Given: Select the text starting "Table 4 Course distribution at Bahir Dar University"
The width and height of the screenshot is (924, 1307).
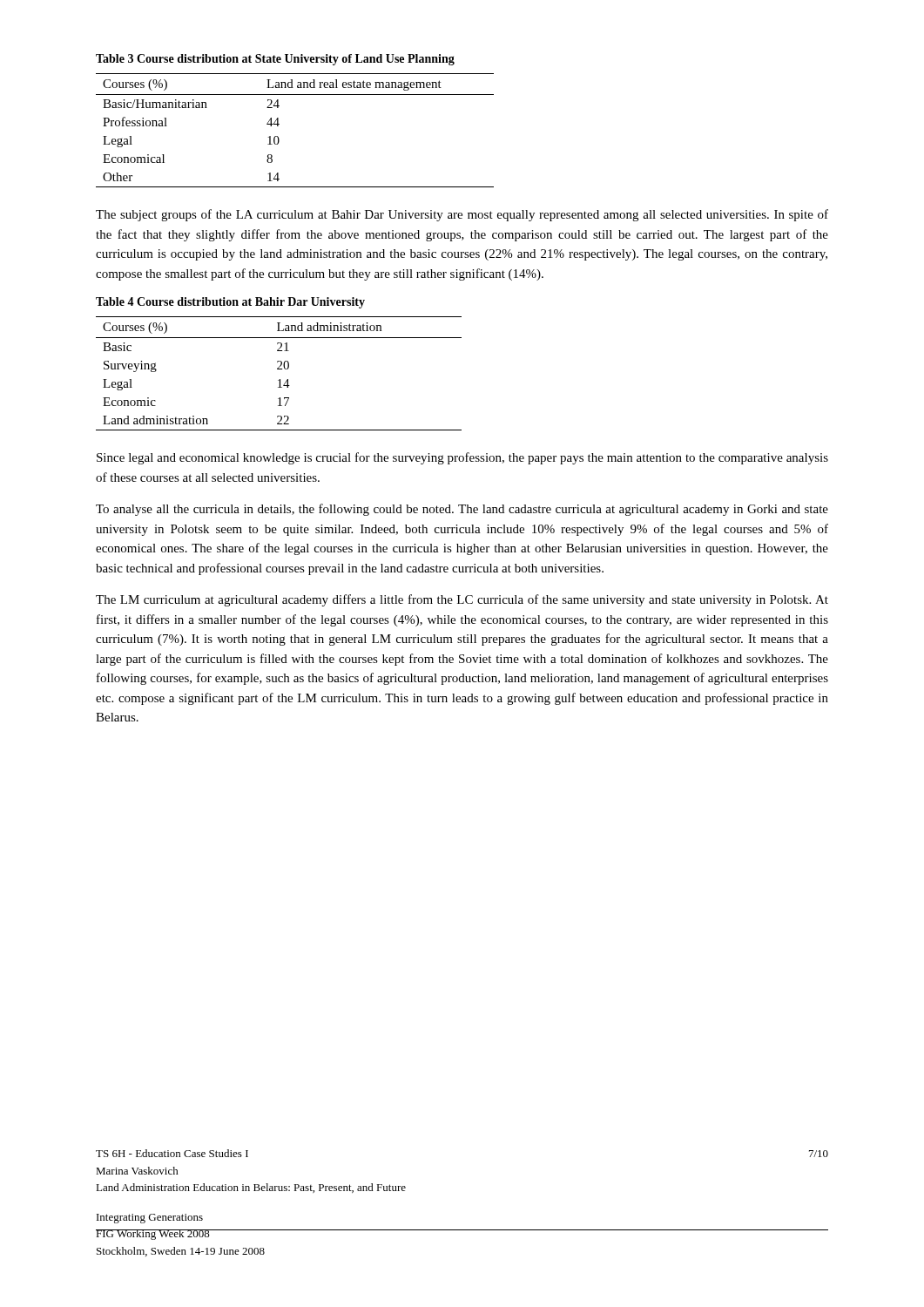Looking at the screenshot, I should 230,302.
